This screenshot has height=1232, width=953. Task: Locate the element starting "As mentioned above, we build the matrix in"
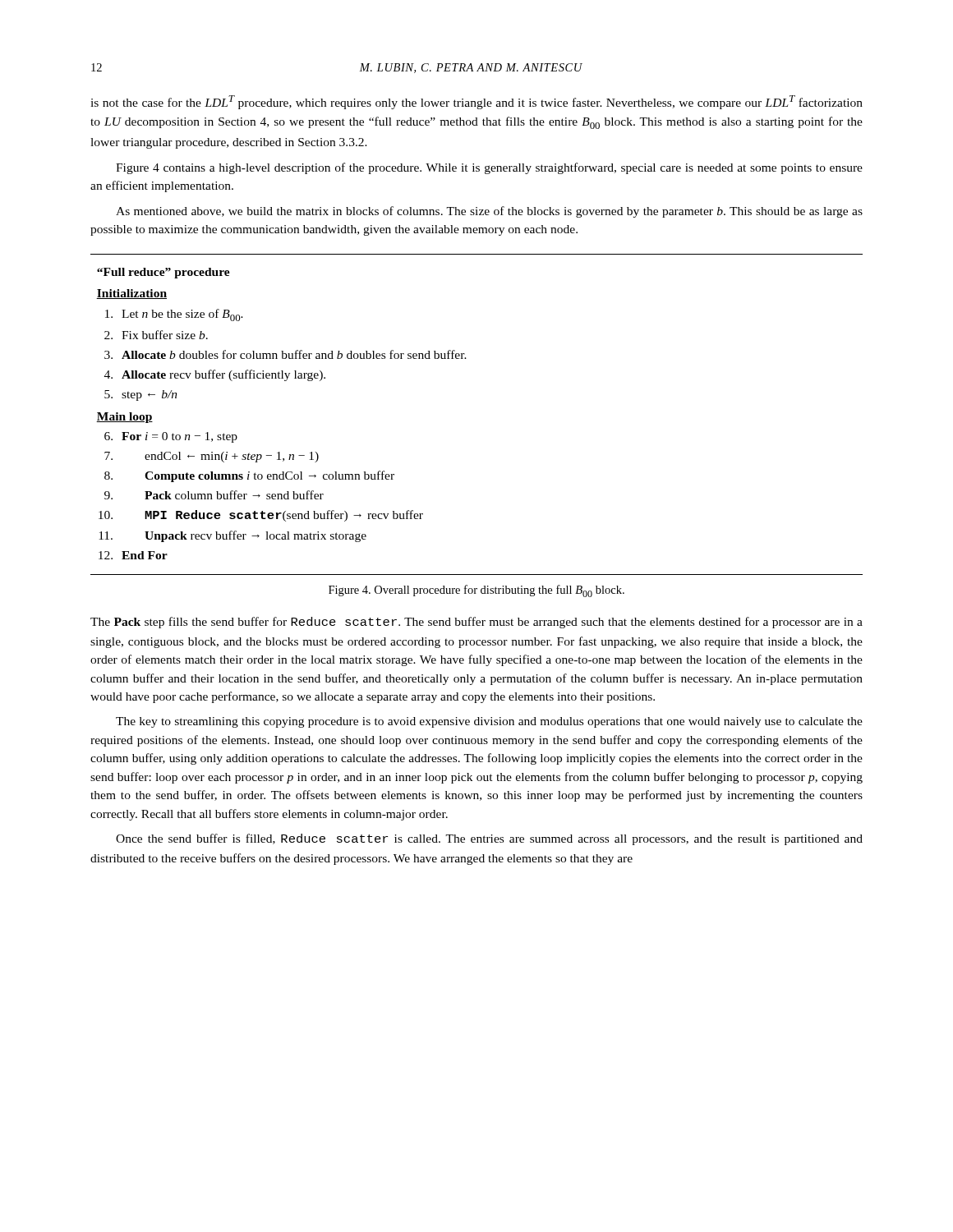[x=476, y=220]
